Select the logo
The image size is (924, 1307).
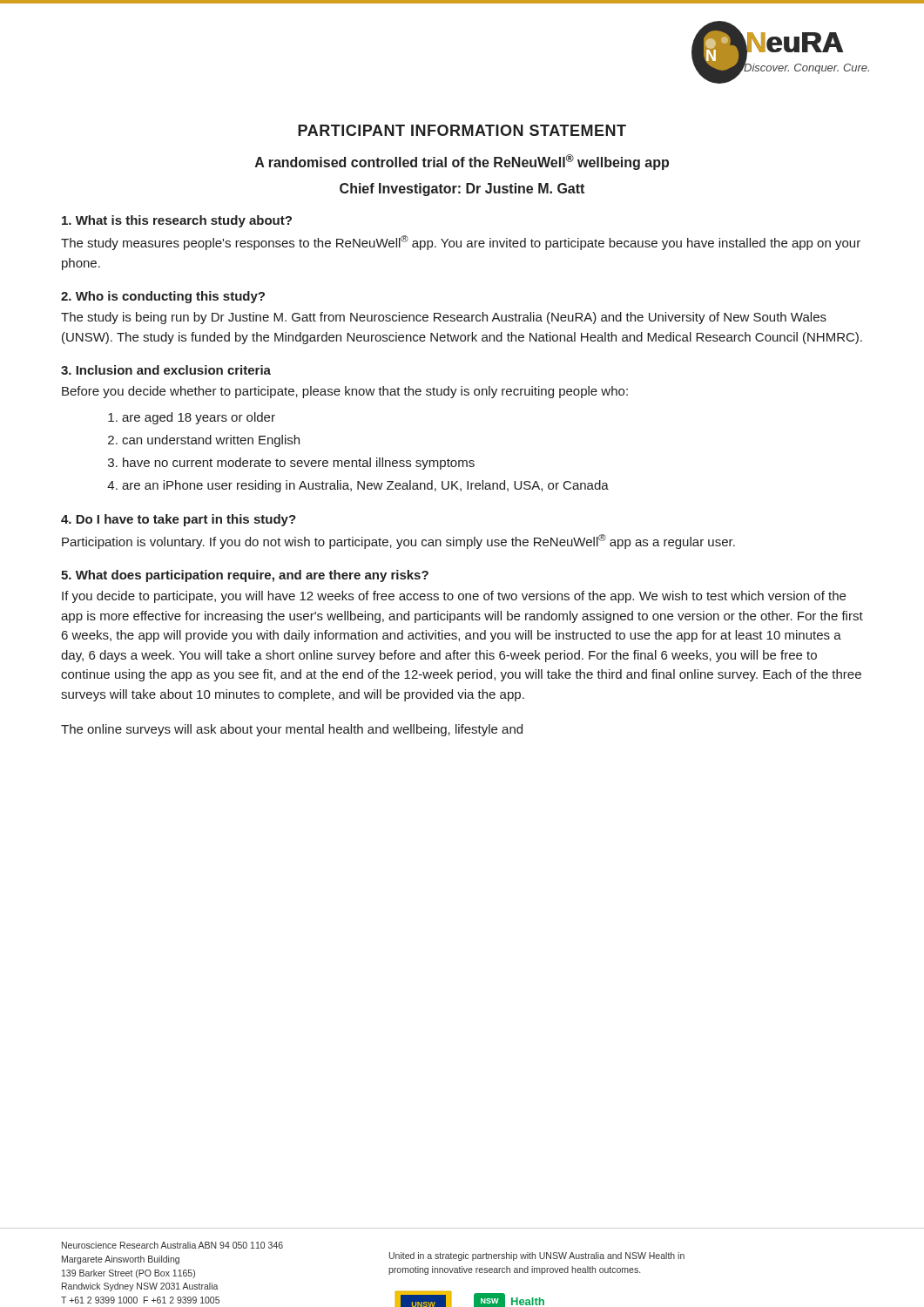pos(772,56)
